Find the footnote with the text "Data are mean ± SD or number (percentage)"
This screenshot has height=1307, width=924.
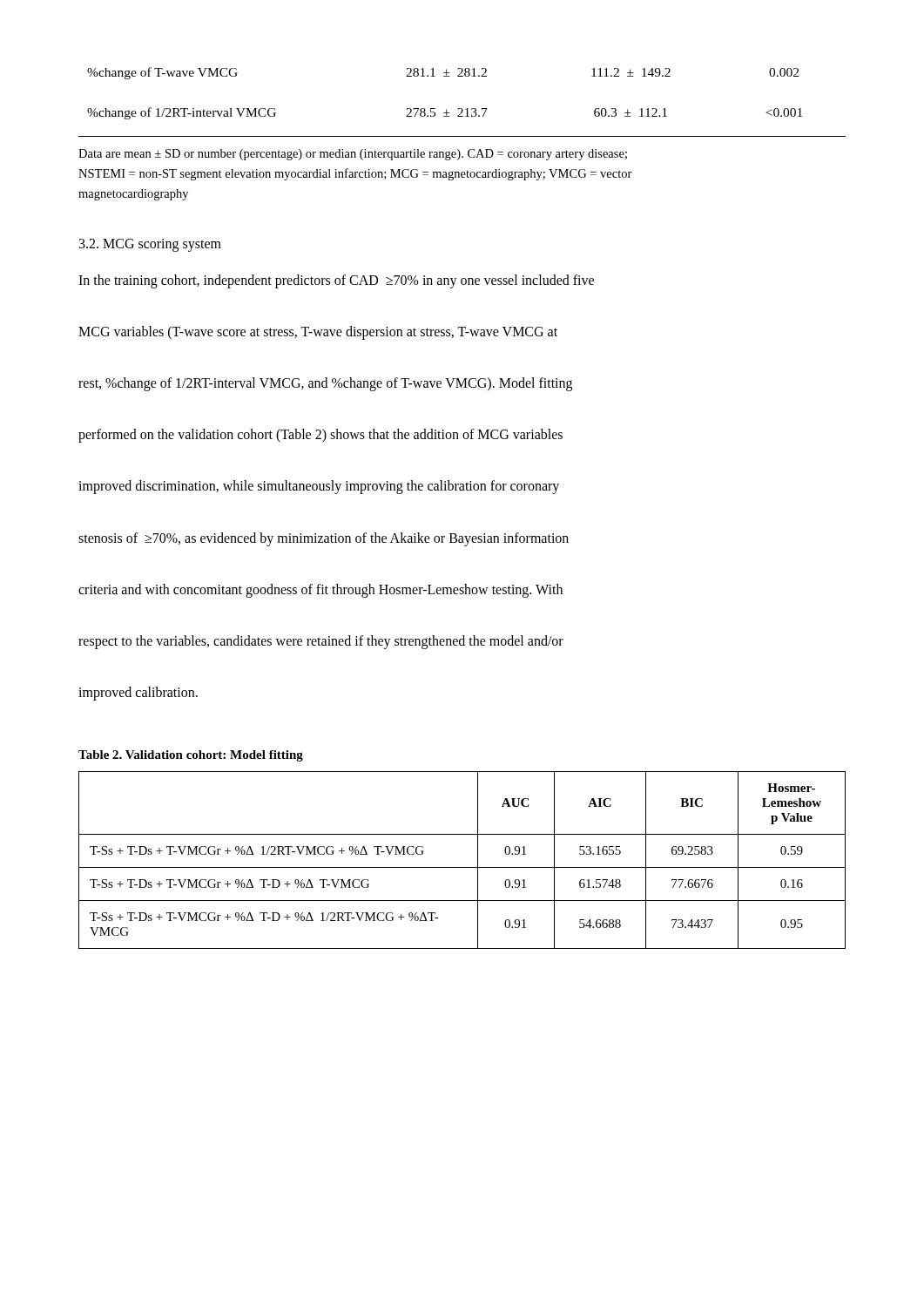[355, 174]
